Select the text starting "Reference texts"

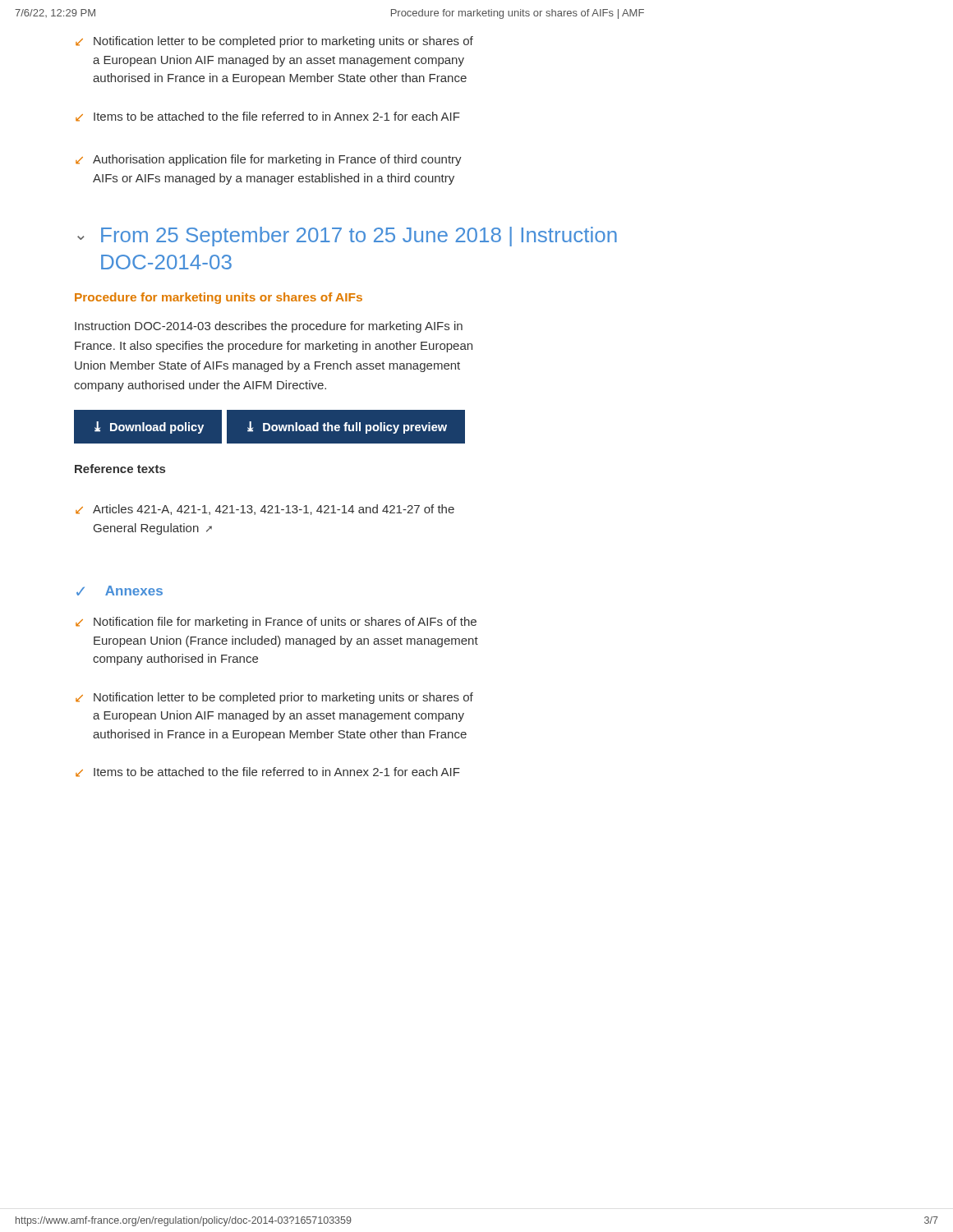coord(120,469)
